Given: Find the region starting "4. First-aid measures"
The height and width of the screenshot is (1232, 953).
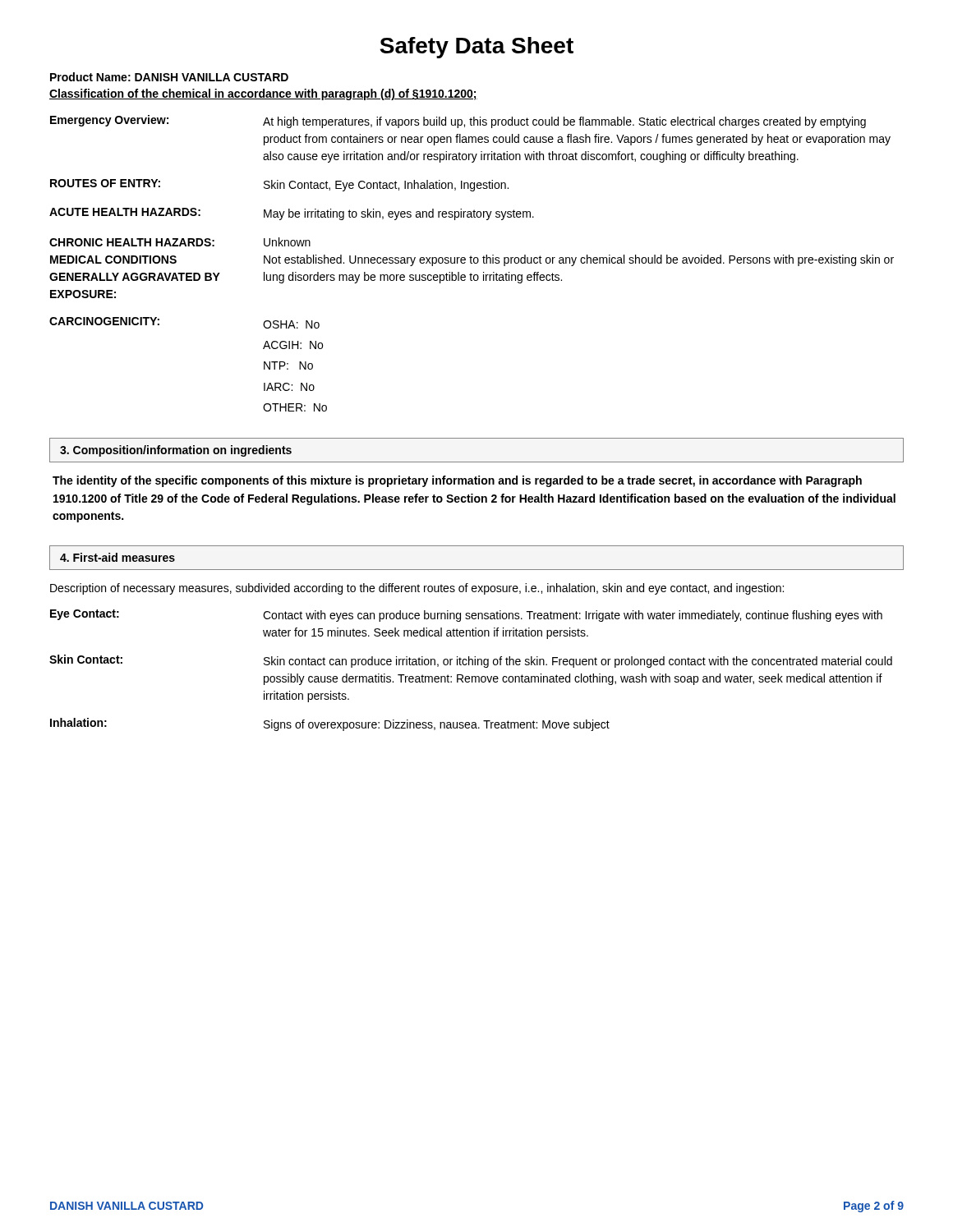Looking at the screenshot, I should pyautogui.click(x=118, y=558).
